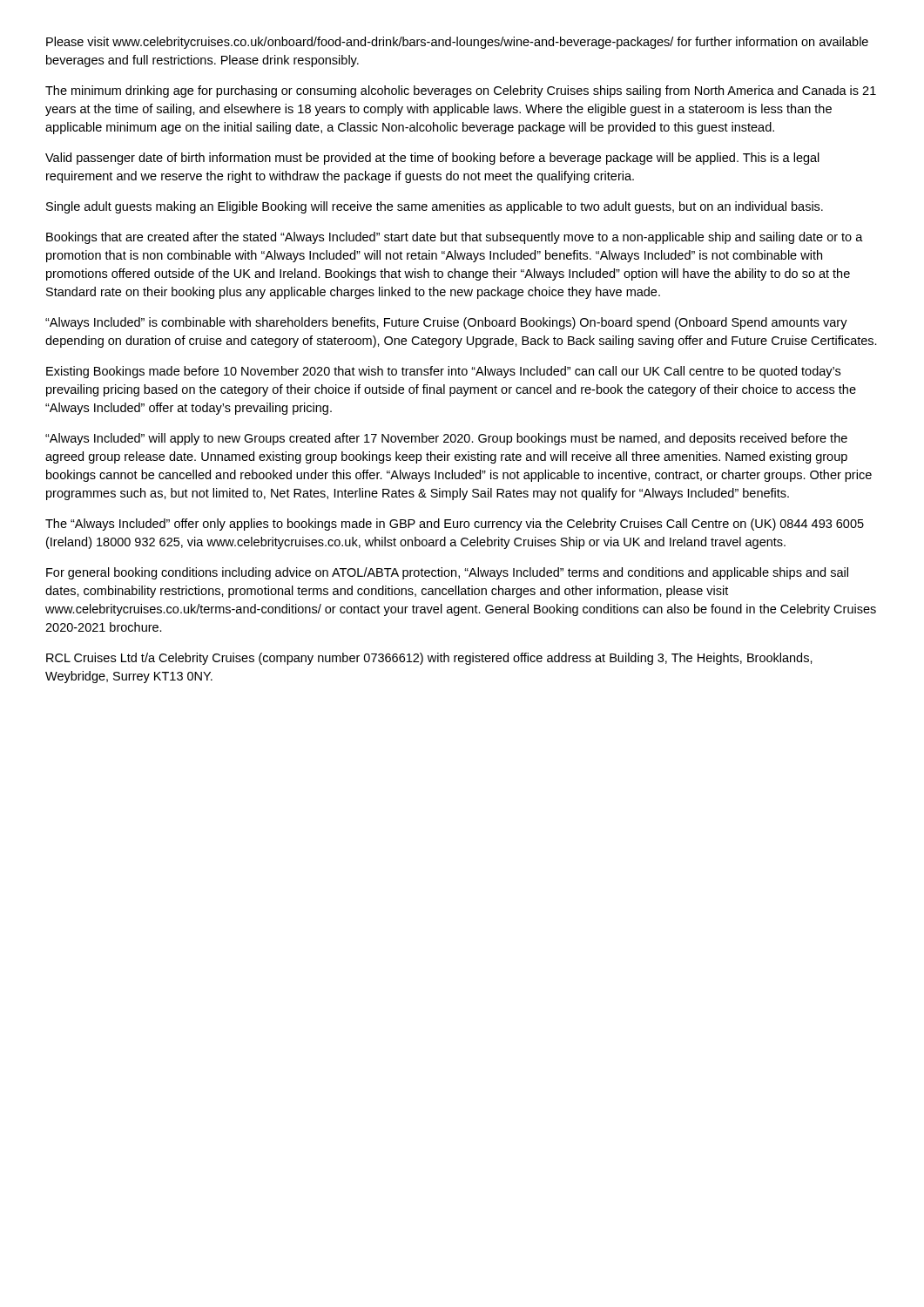Locate the text block with the text "“Always Included” is combinable with shareholders benefits, Future"
The width and height of the screenshot is (924, 1307).
(x=461, y=332)
